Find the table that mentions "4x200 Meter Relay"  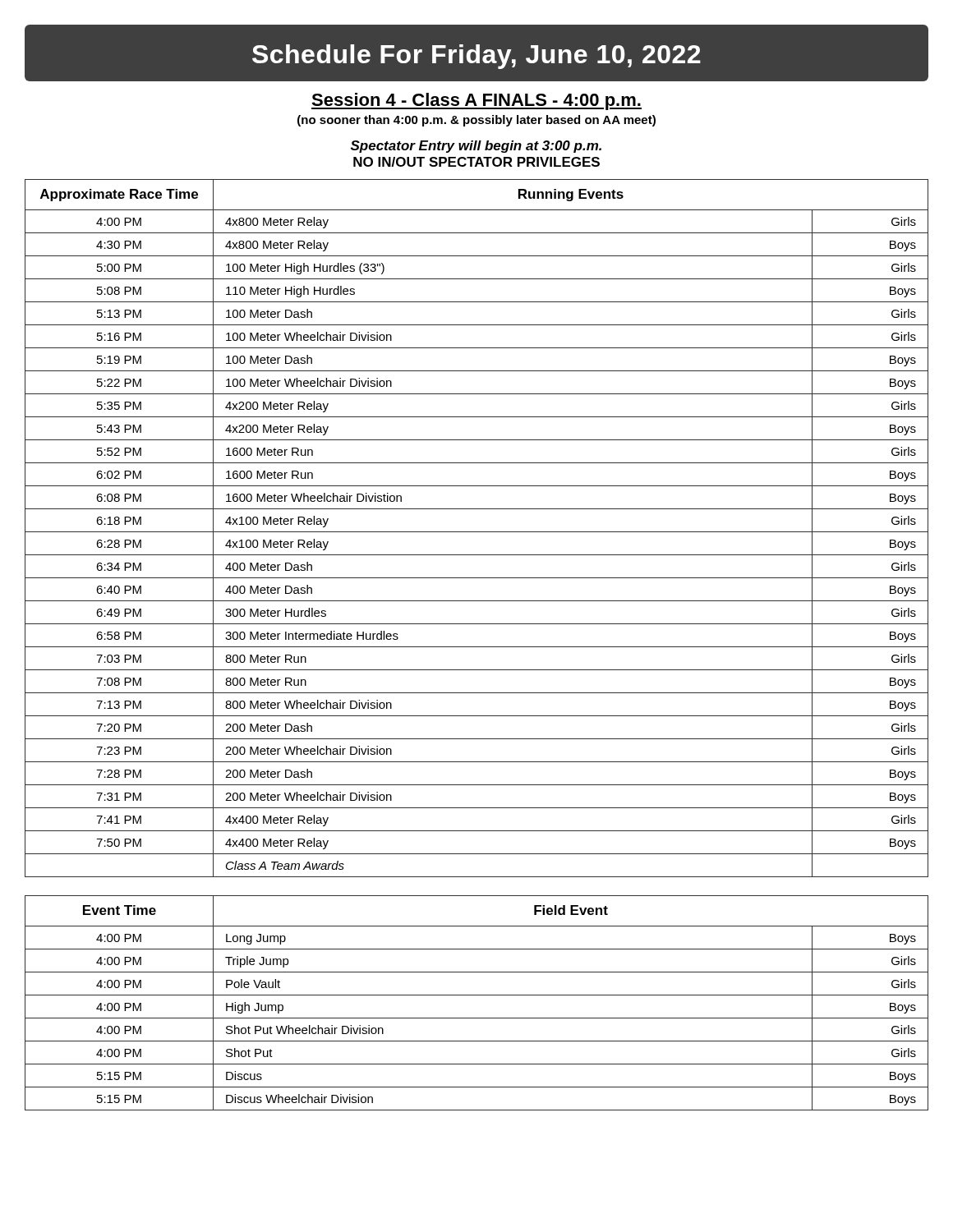(x=476, y=528)
